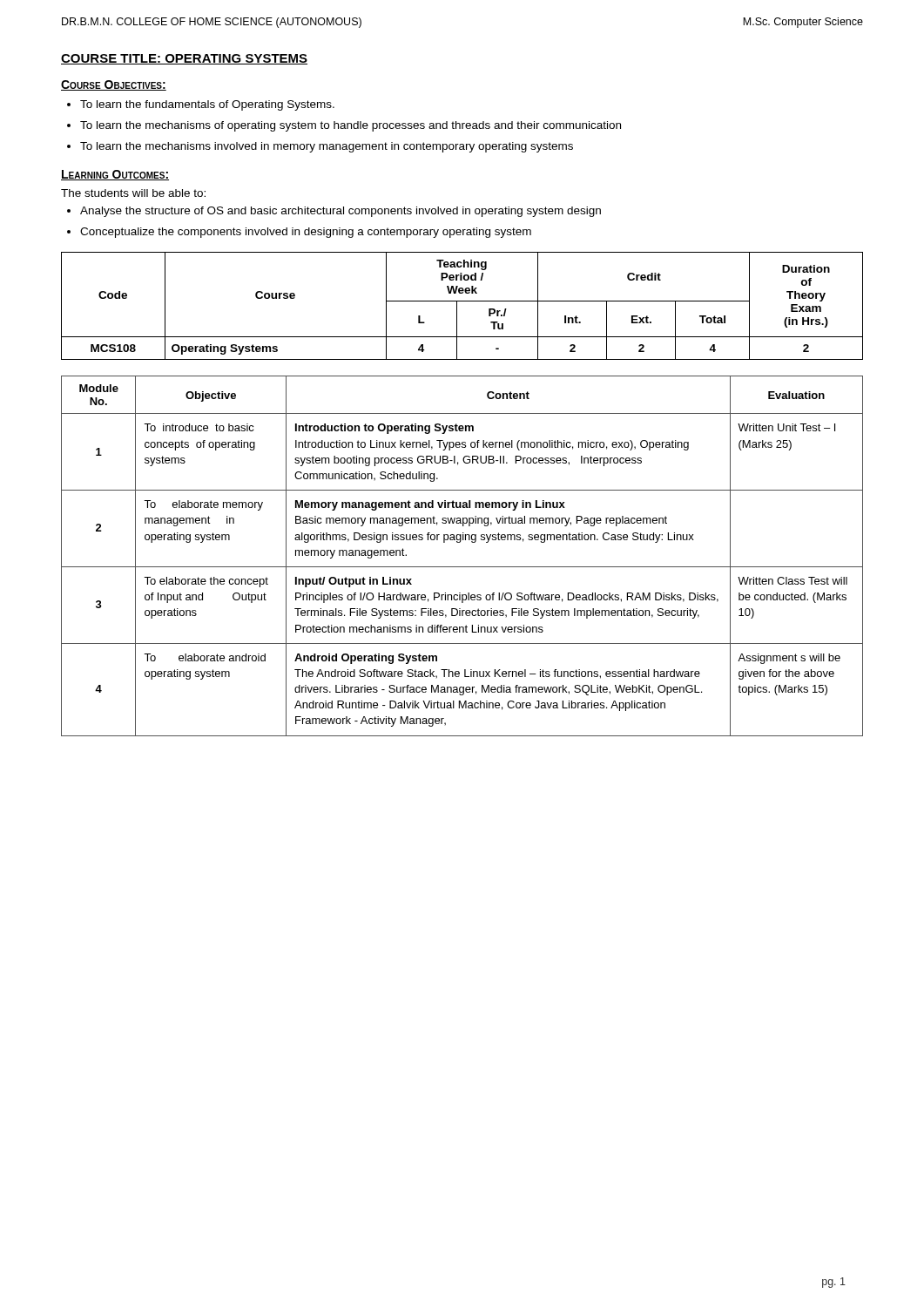This screenshot has width=924, height=1307.
Task: Select the table that reads "Duration of Theory"
Action: coord(462,306)
